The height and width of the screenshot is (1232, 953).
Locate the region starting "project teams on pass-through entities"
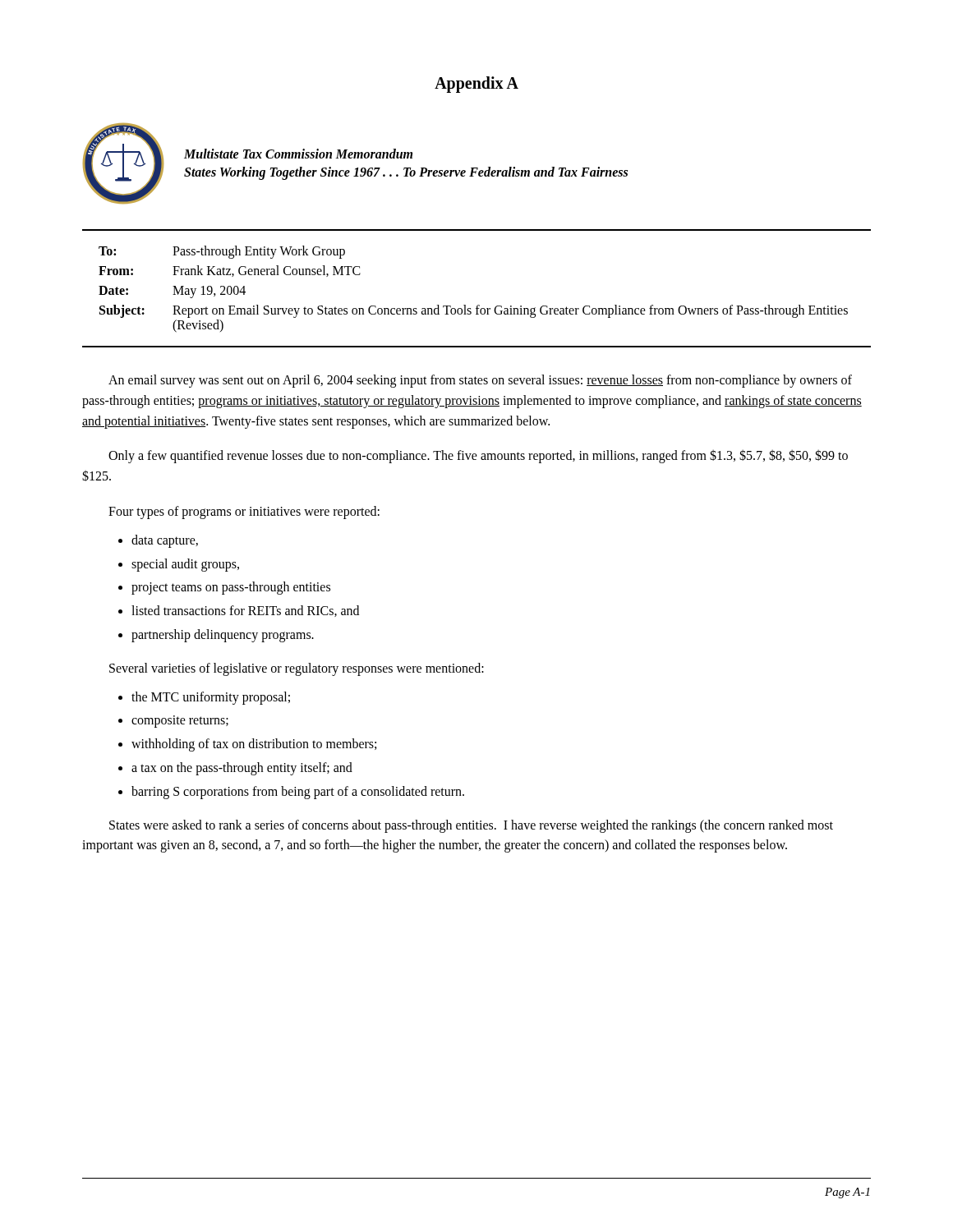[x=231, y=587]
